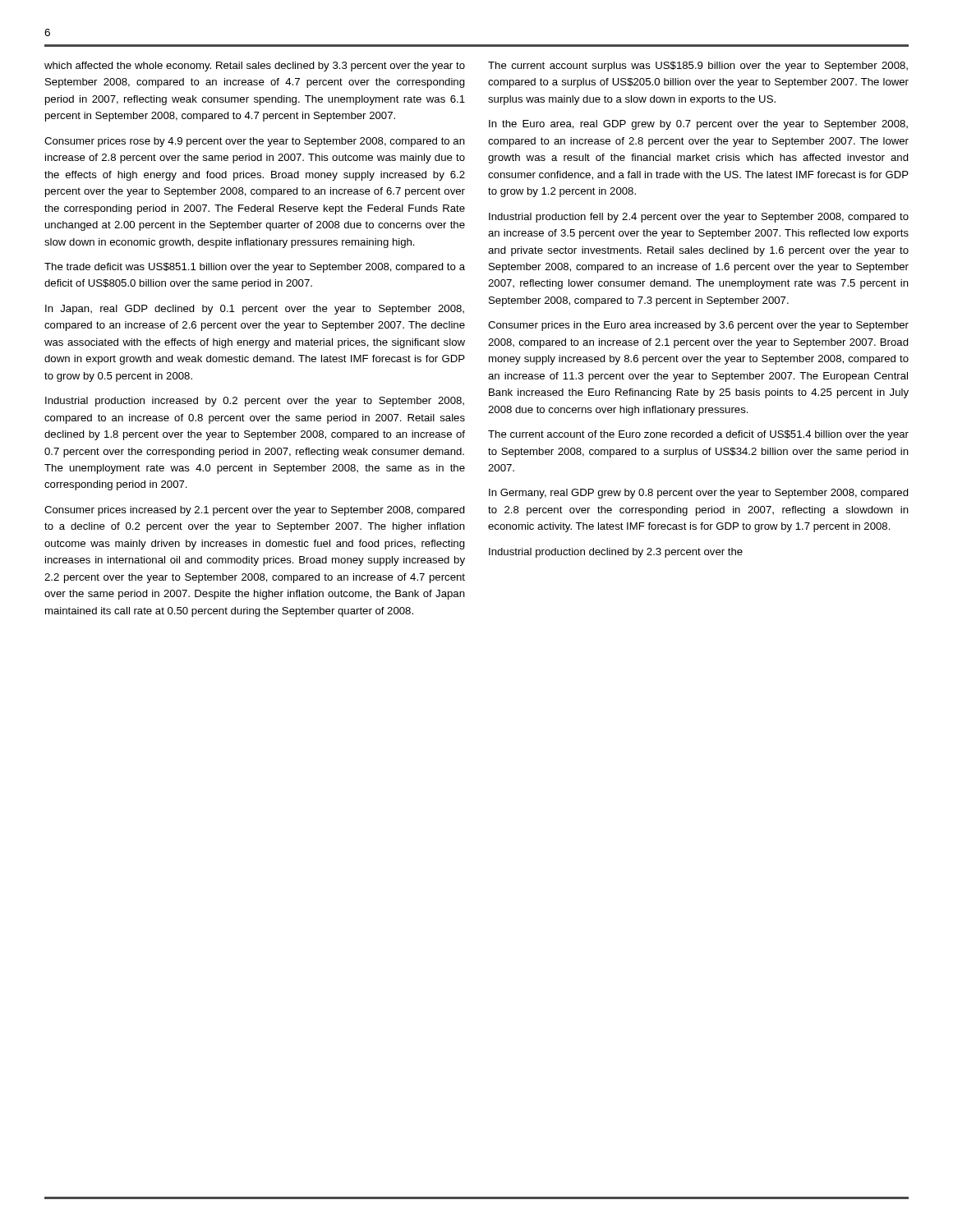Point to the block starting "which affected the whole economy."
The width and height of the screenshot is (953, 1232).
pyautogui.click(x=255, y=338)
